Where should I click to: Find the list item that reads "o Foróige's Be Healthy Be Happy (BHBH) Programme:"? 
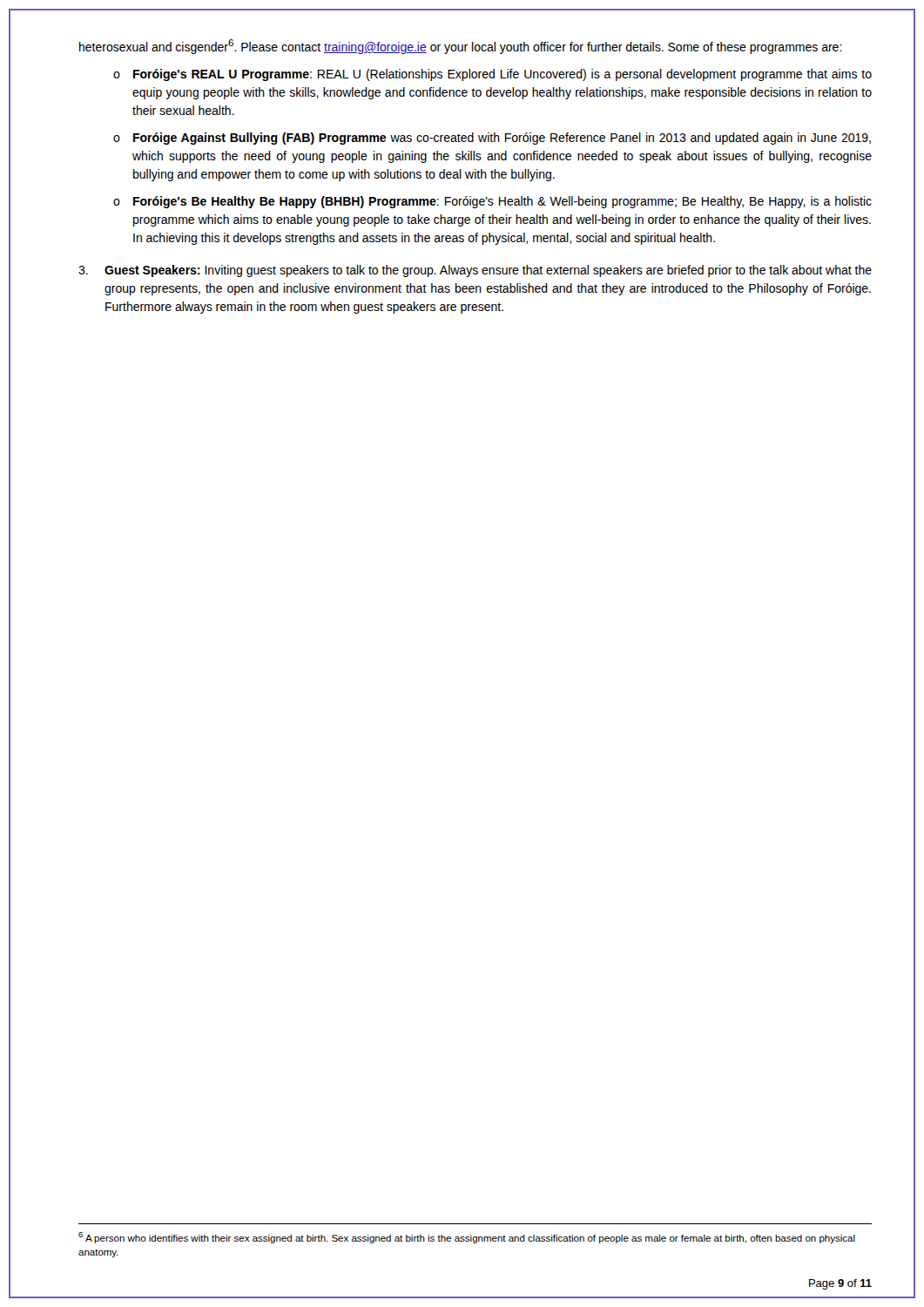coord(492,220)
